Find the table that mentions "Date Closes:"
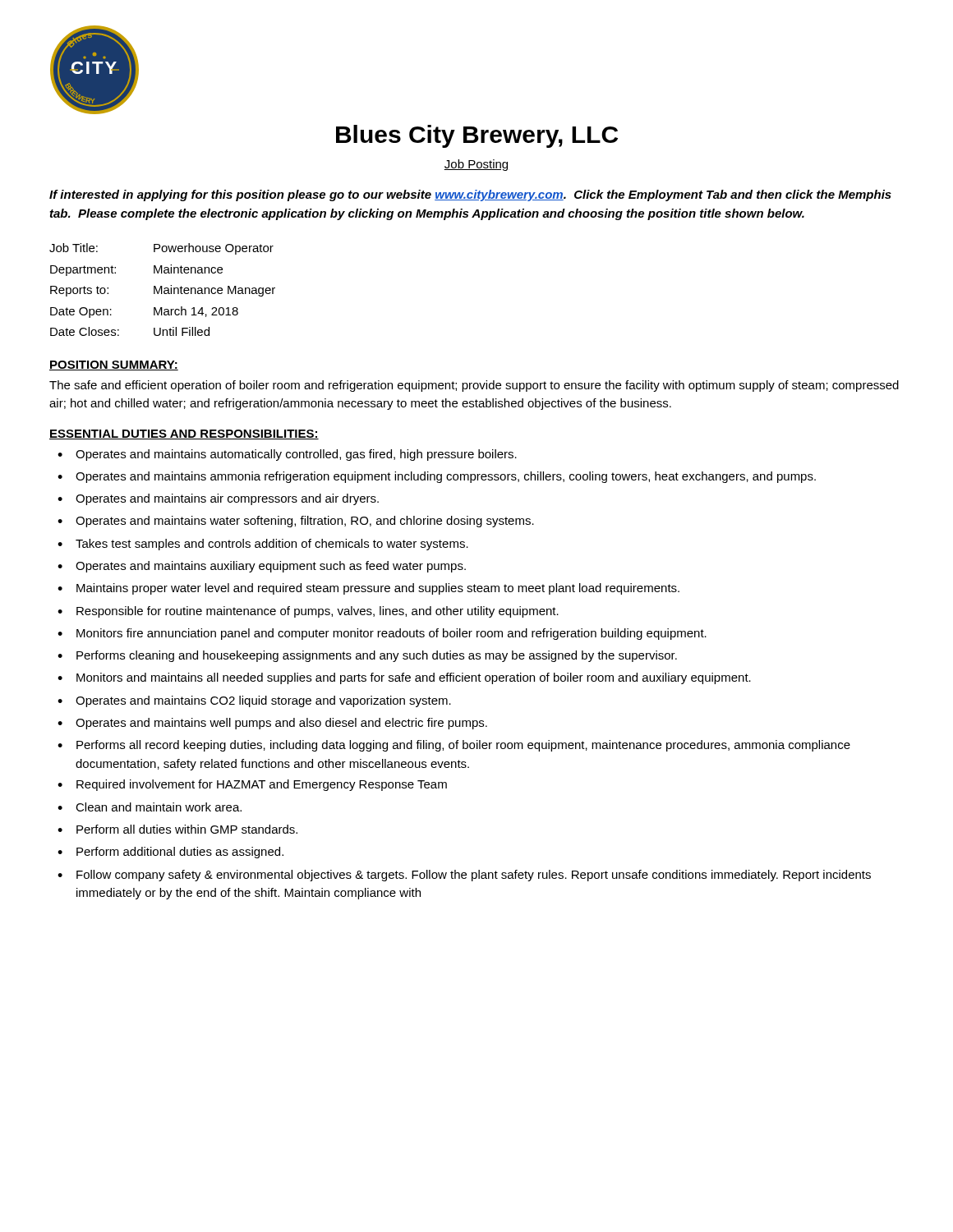The width and height of the screenshot is (953, 1232). [x=476, y=290]
